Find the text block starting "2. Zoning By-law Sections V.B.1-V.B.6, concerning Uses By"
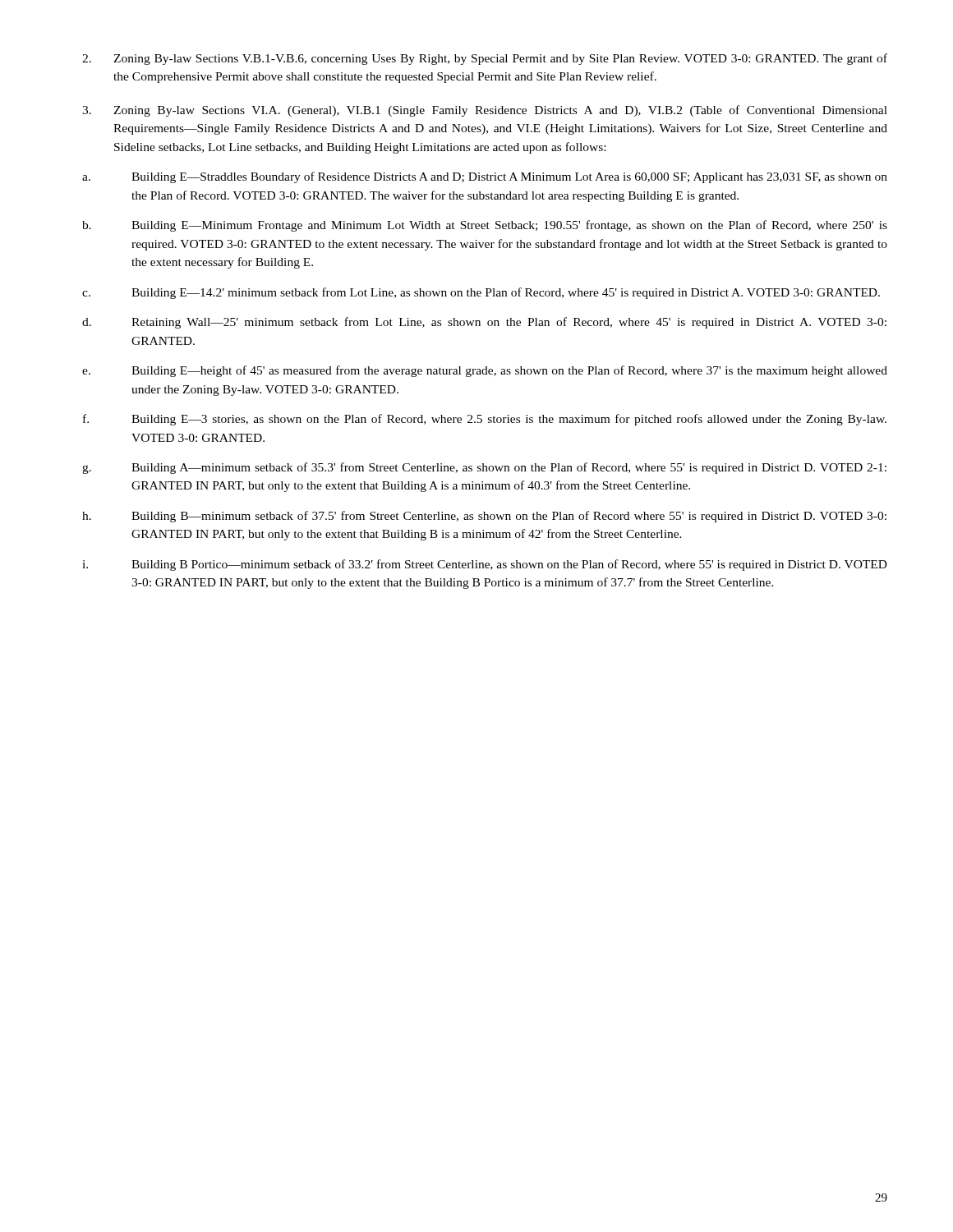The width and height of the screenshot is (953, 1232). click(485, 68)
